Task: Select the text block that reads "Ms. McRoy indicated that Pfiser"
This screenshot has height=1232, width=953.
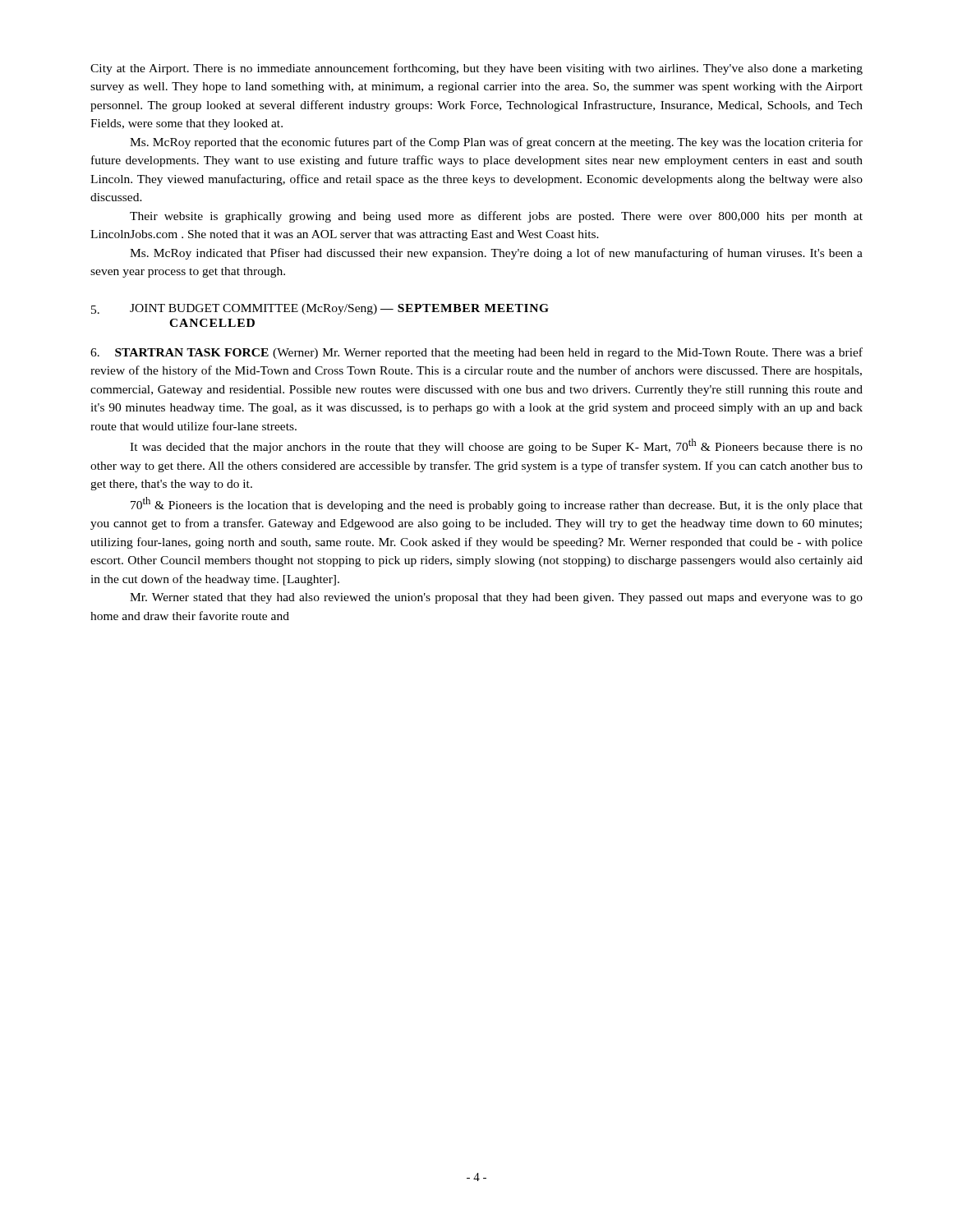Action: pyautogui.click(x=476, y=262)
